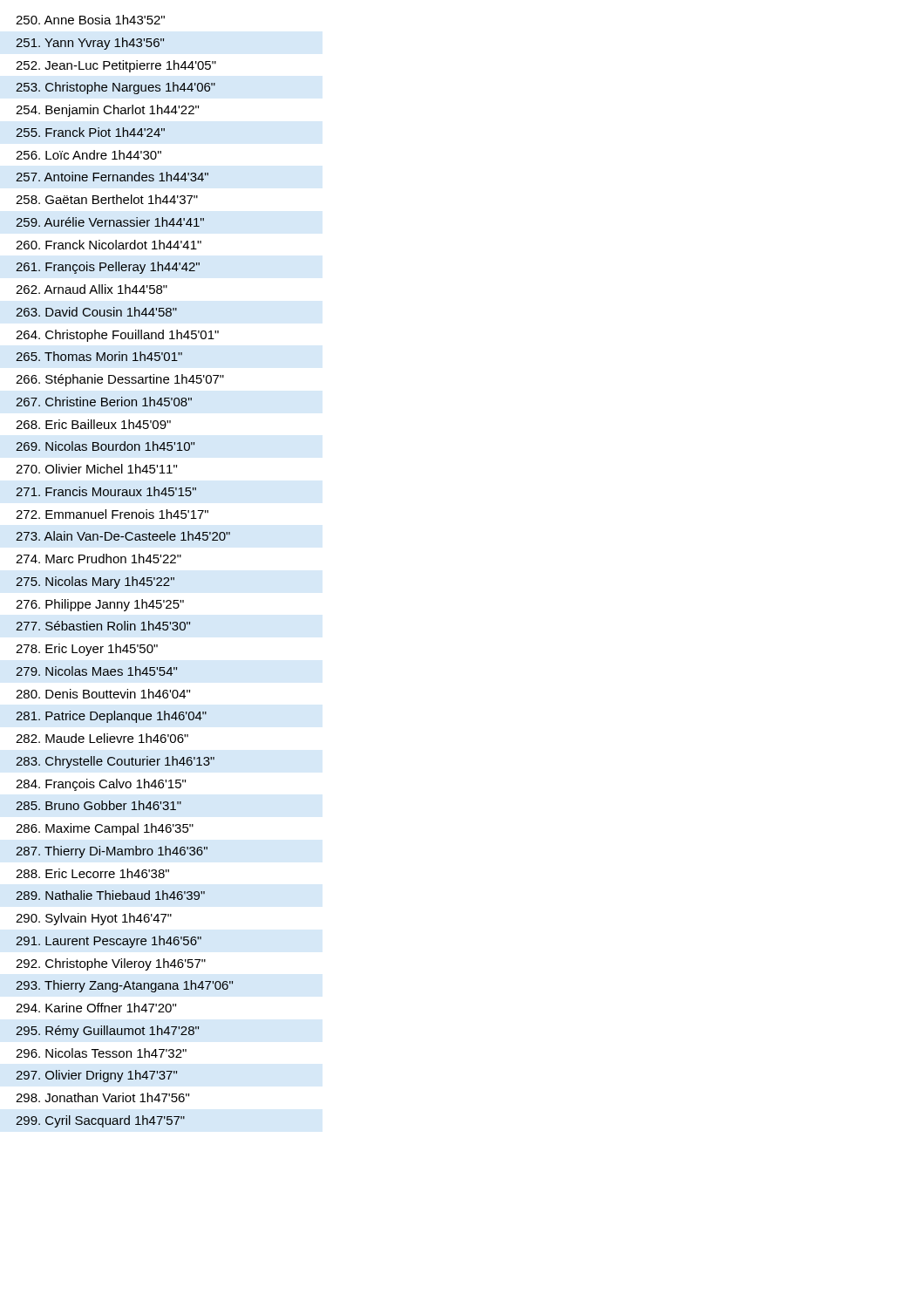Find the block starting "298. Jonathan Variot 1h47'56""
924x1308 pixels.
[103, 1097]
